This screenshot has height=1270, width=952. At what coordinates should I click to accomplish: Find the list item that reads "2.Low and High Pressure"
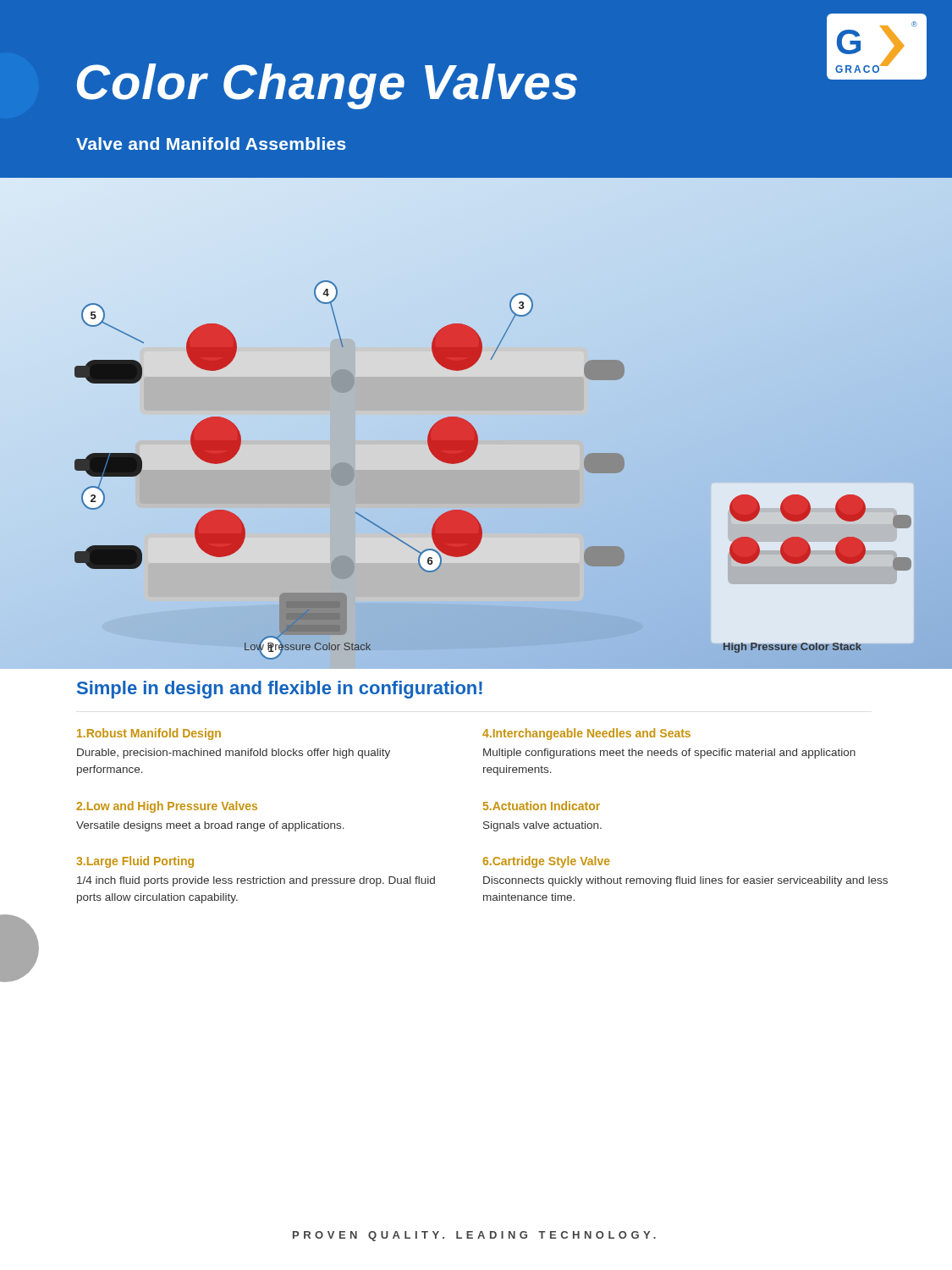click(267, 816)
